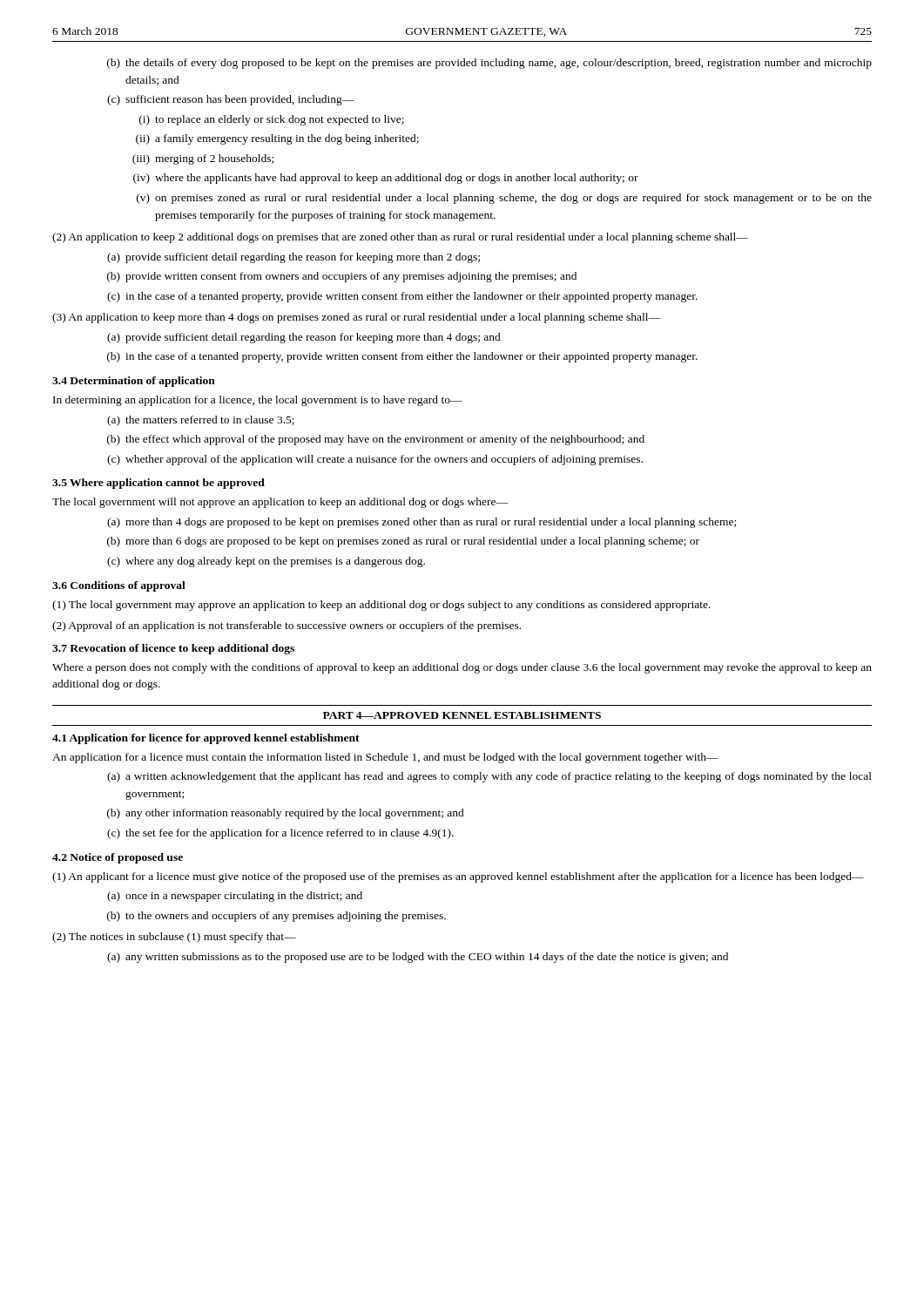Locate the block of text that opens with "(b) in the"

(479, 357)
